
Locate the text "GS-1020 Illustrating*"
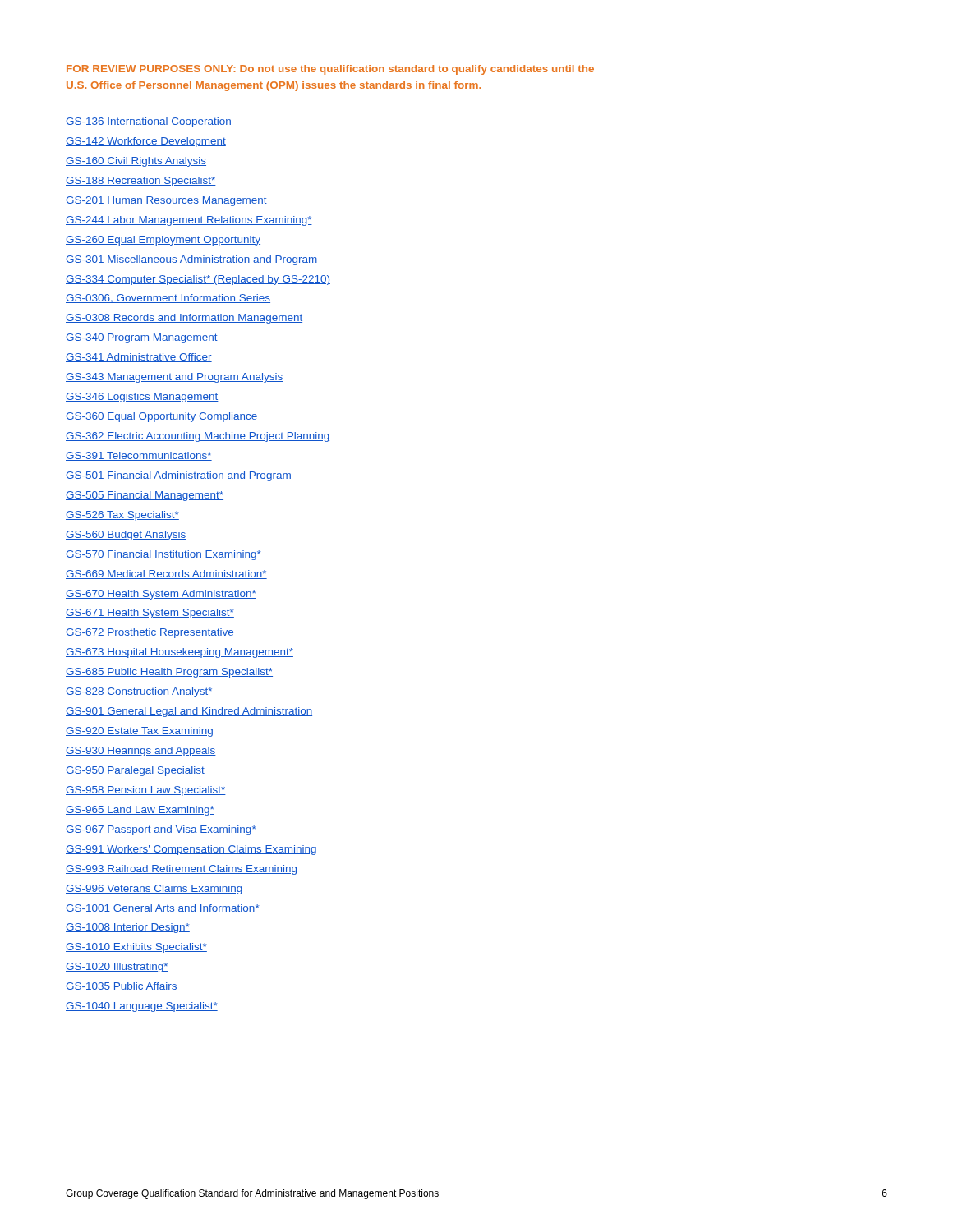pyautogui.click(x=117, y=967)
